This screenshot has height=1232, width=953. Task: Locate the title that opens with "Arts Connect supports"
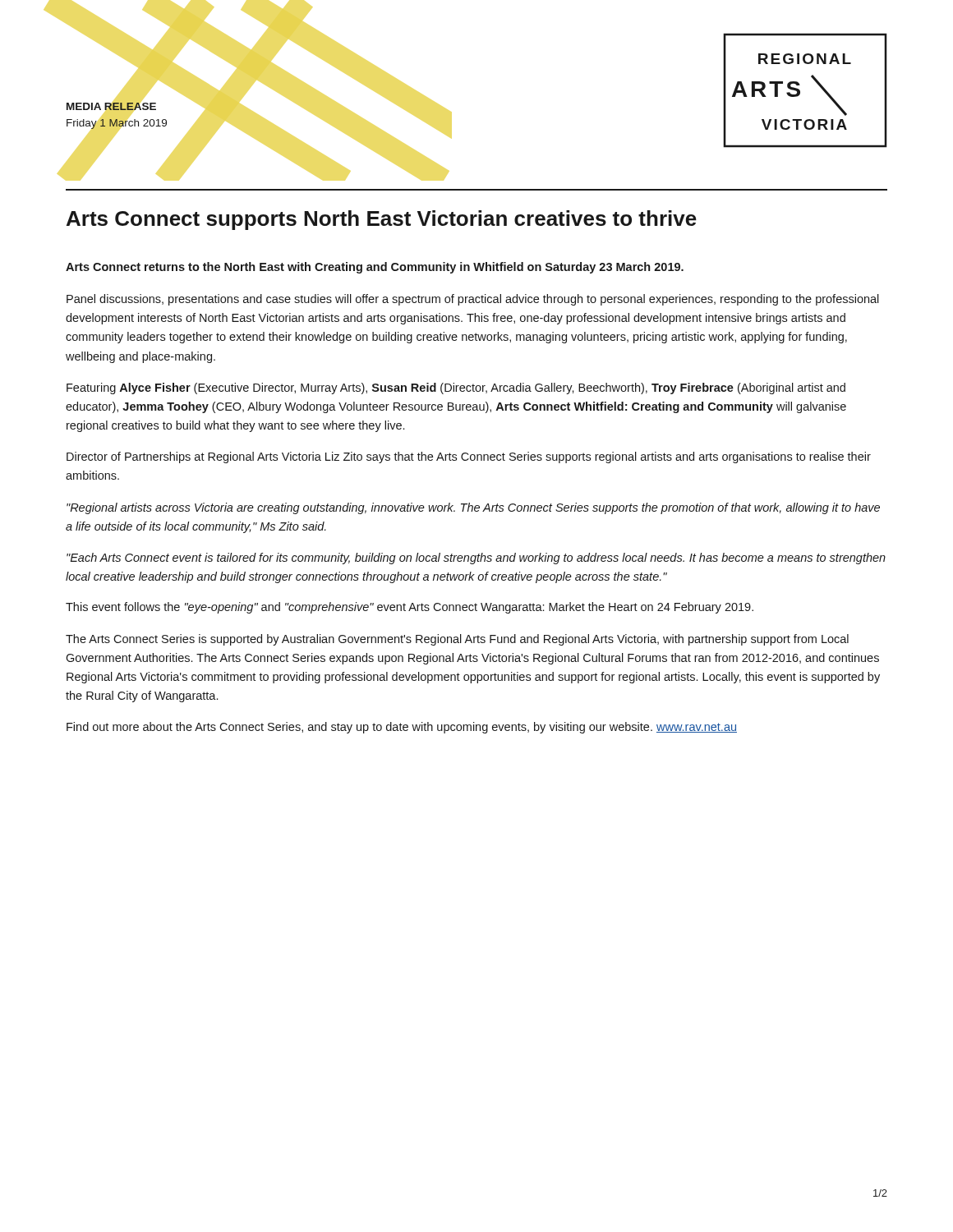(x=476, y=219)
